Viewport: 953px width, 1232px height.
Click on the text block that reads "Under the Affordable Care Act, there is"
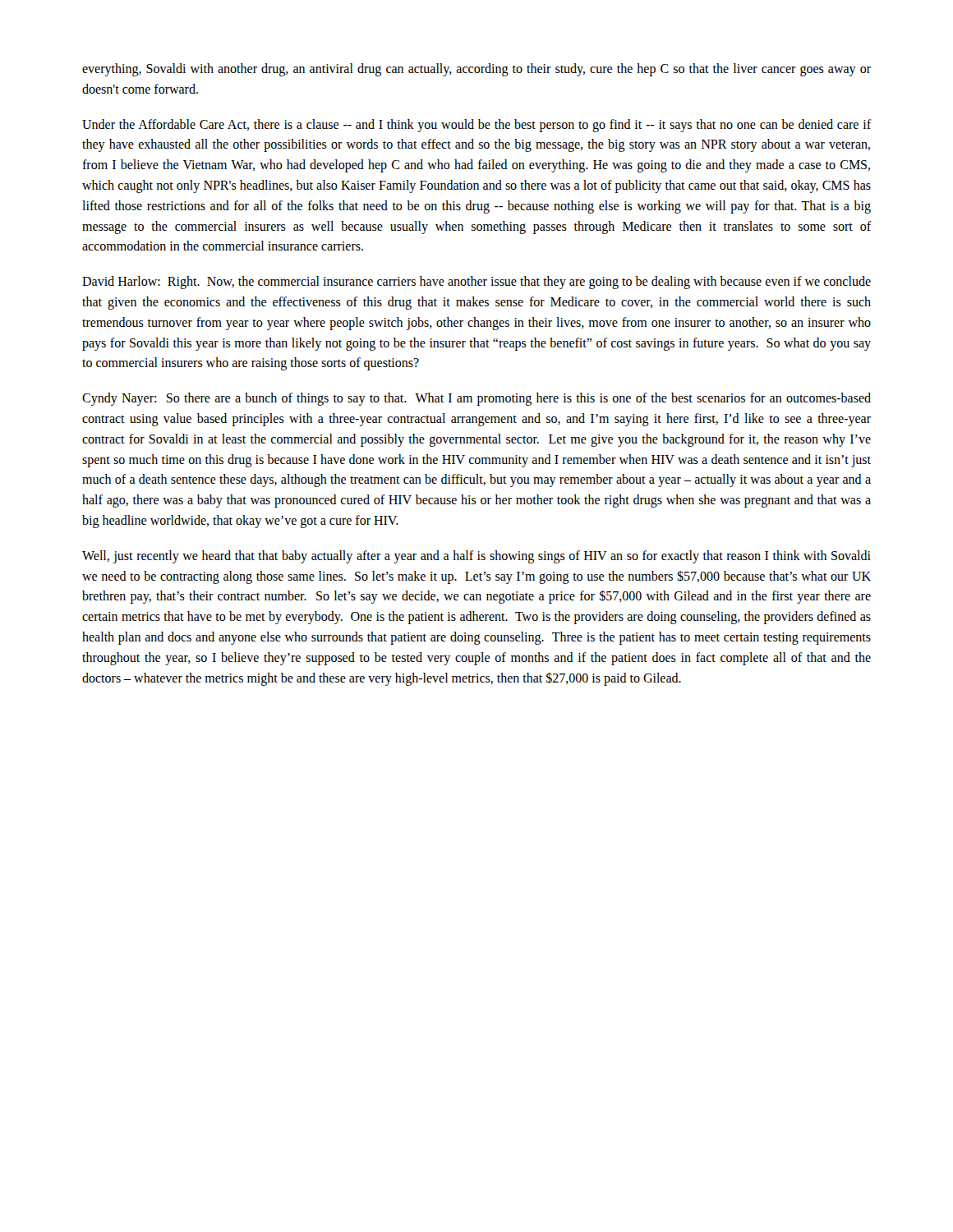click(476, 185)
